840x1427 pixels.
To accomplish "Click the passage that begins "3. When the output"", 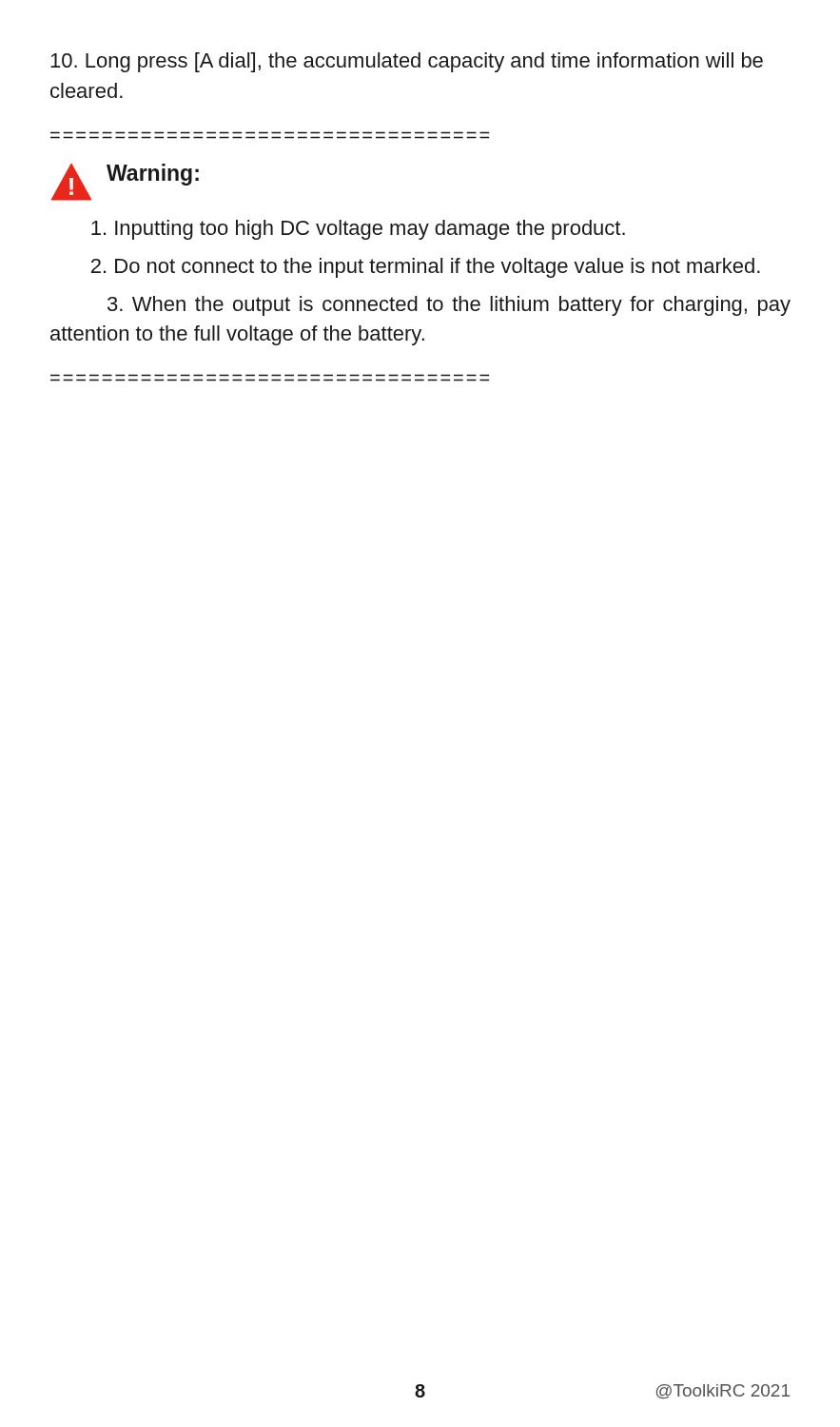I will point(420,319).
